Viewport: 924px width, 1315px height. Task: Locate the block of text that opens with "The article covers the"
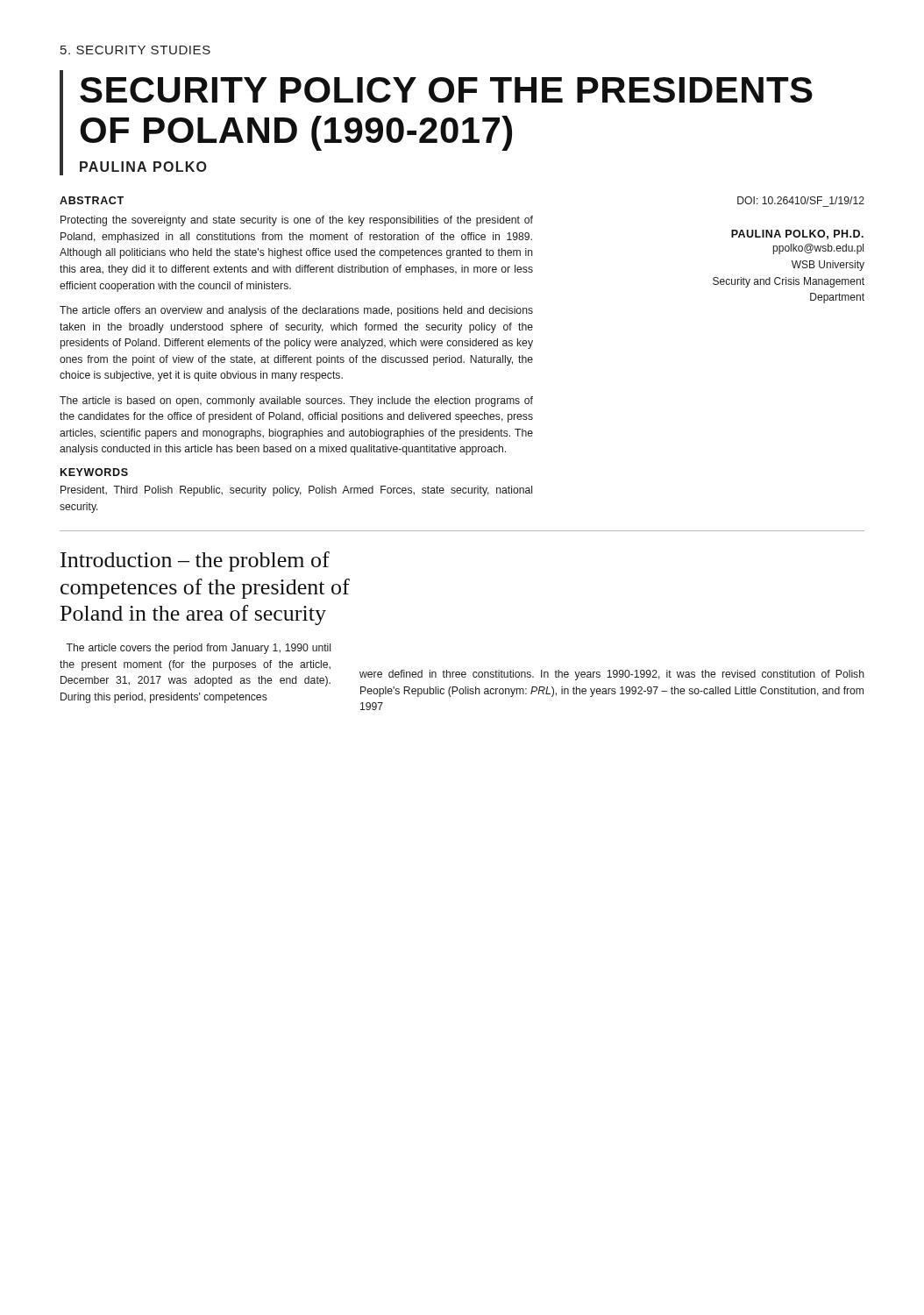195,672
